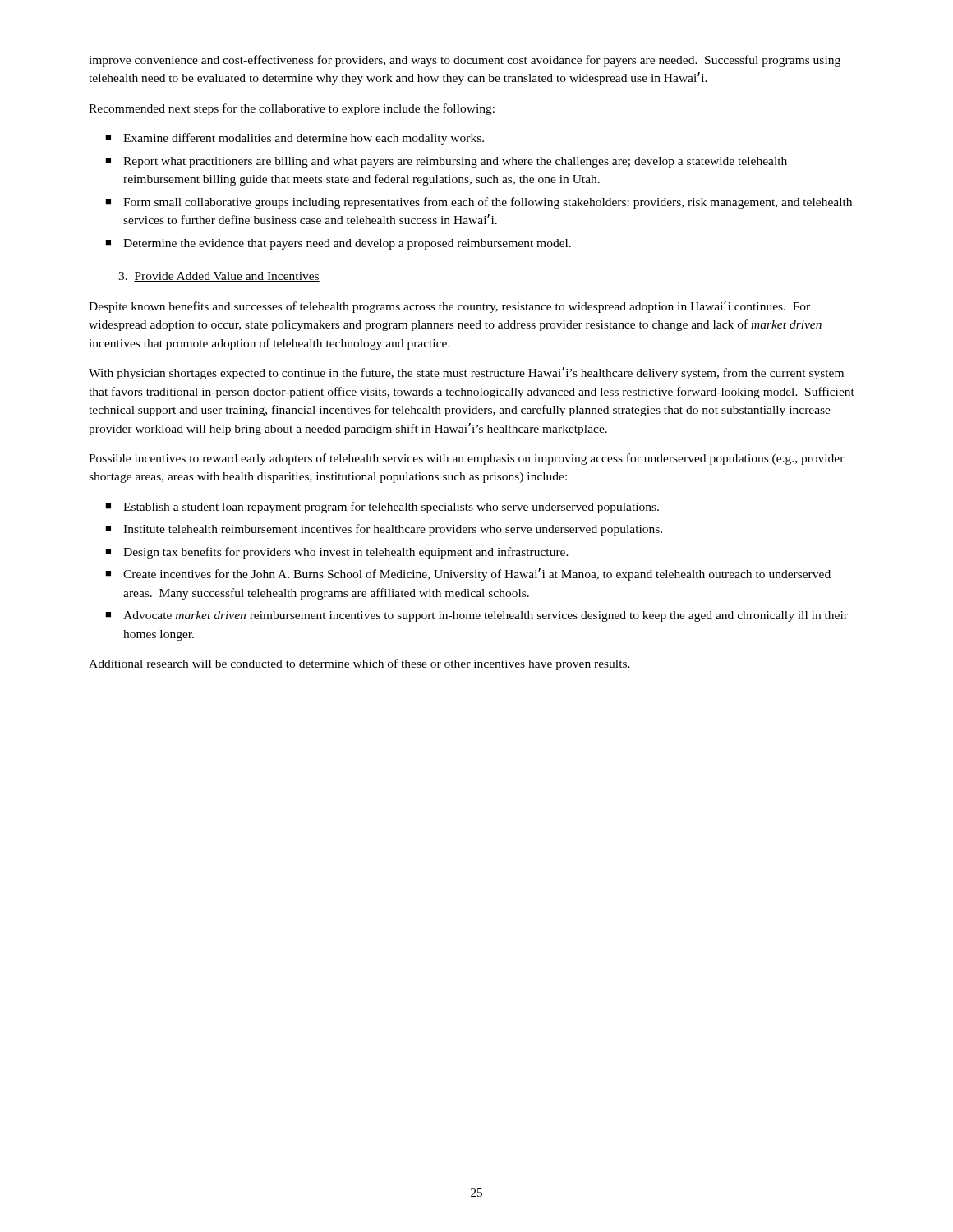Find the block on this page that starts "■ Form small collaborative"
This screenshot has height=1232, width=953.
point(485,211)
